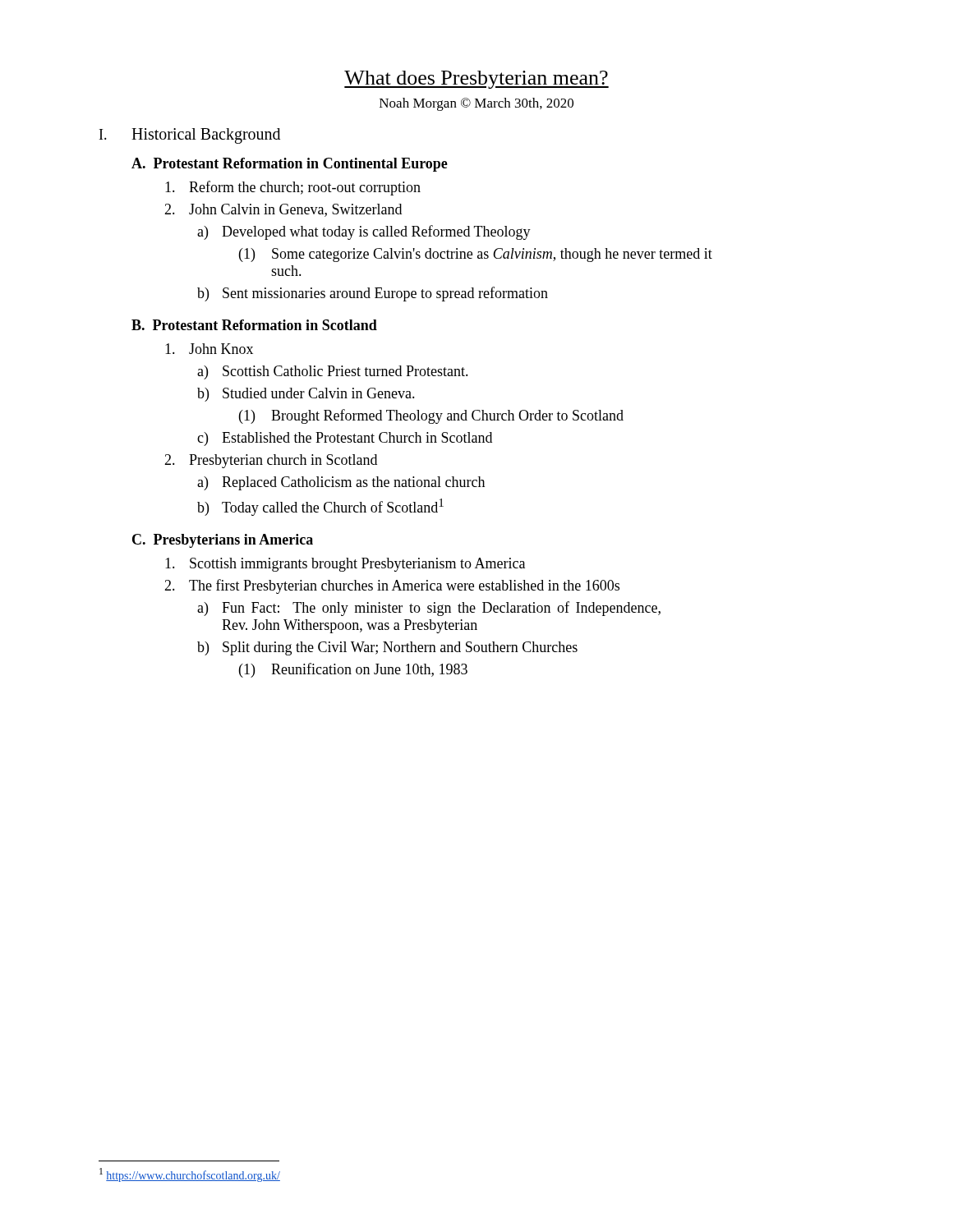Find the region starting "b) Studied under Calvin in"
The width and height of the screenshot is (953, 1232).
(306, 394)
